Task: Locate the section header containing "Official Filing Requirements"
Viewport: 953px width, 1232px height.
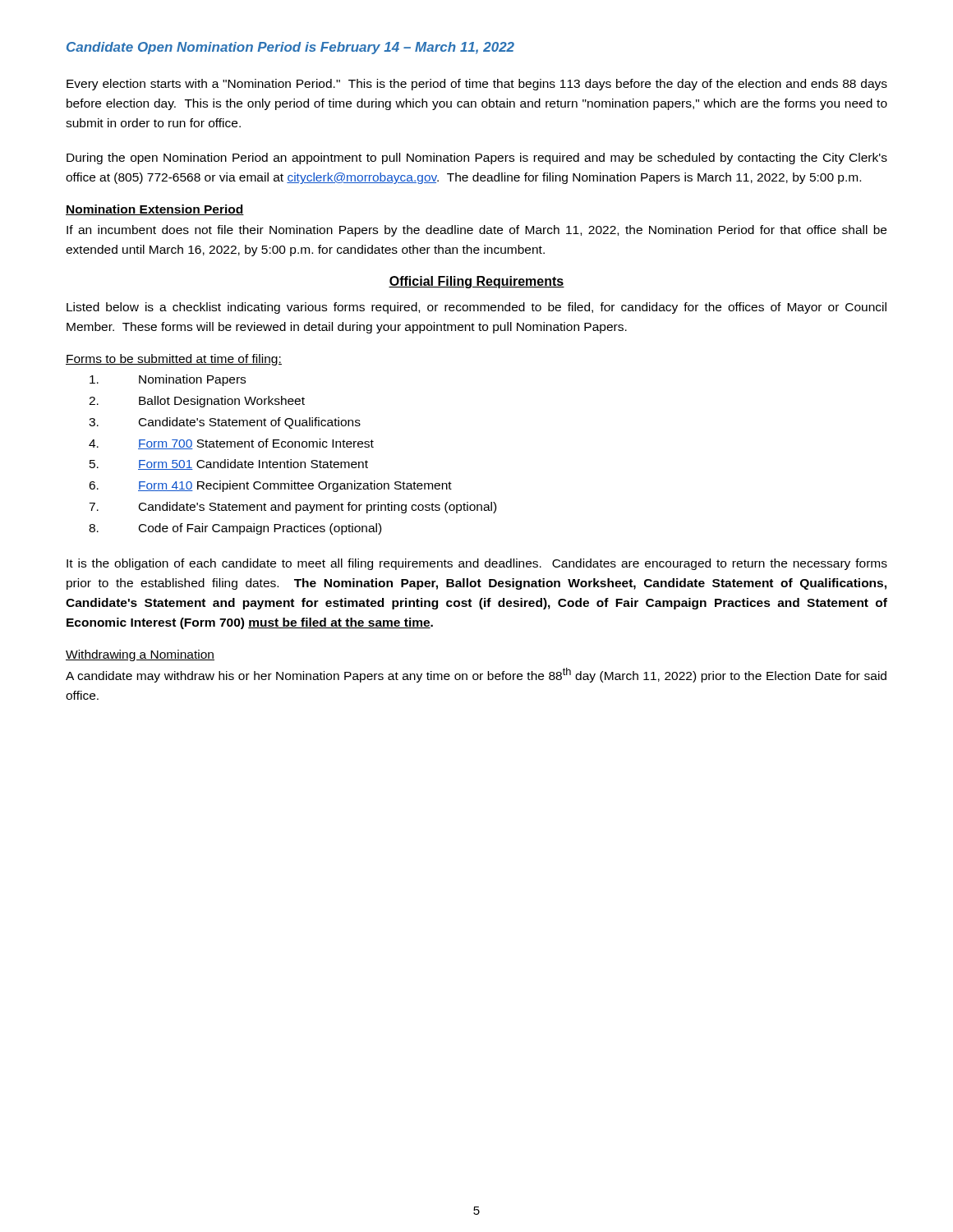Action: (476, 282)
